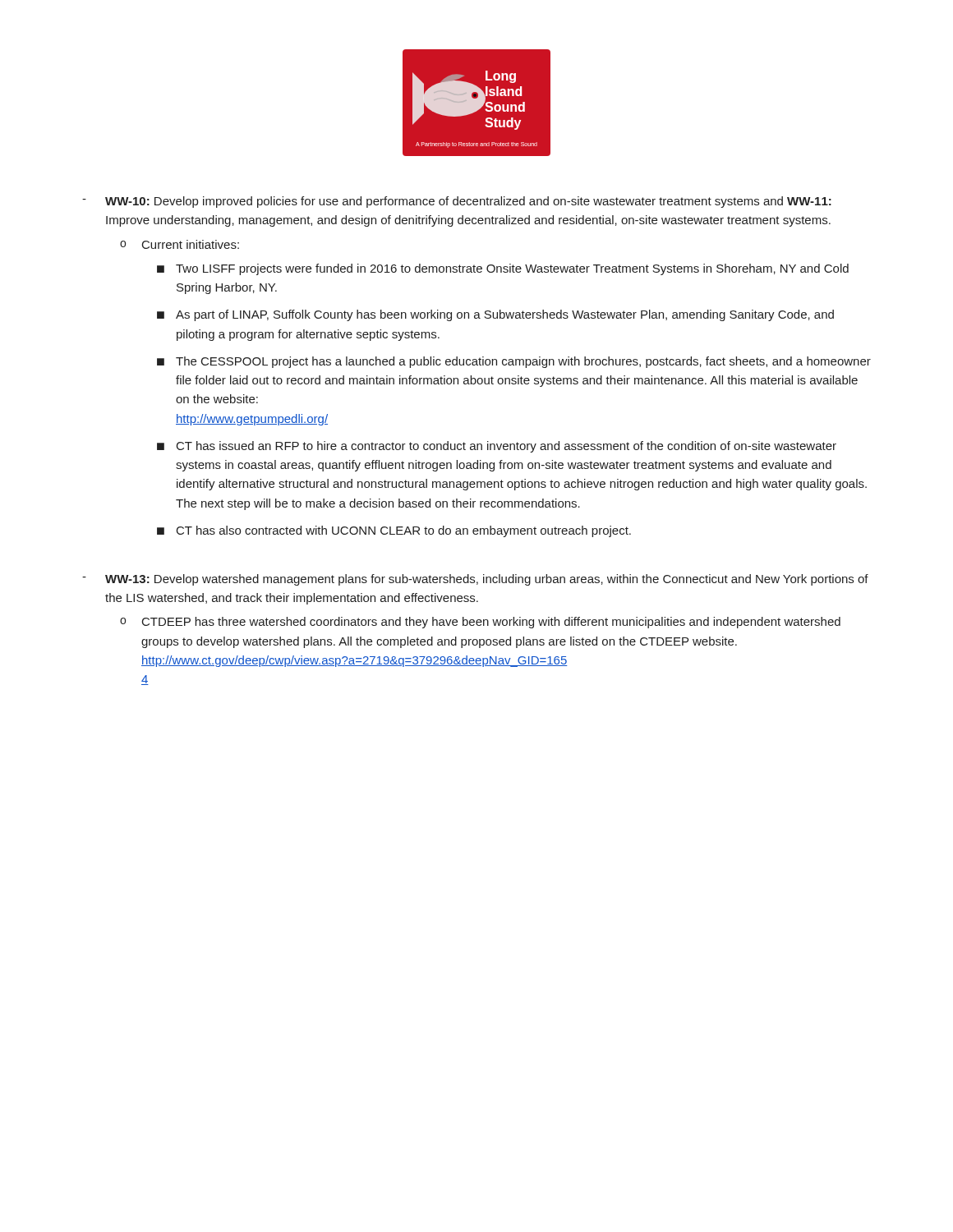
Task: Find the block on this page that starts "- WW-10: Develop improved"
Action: (476, 373)
